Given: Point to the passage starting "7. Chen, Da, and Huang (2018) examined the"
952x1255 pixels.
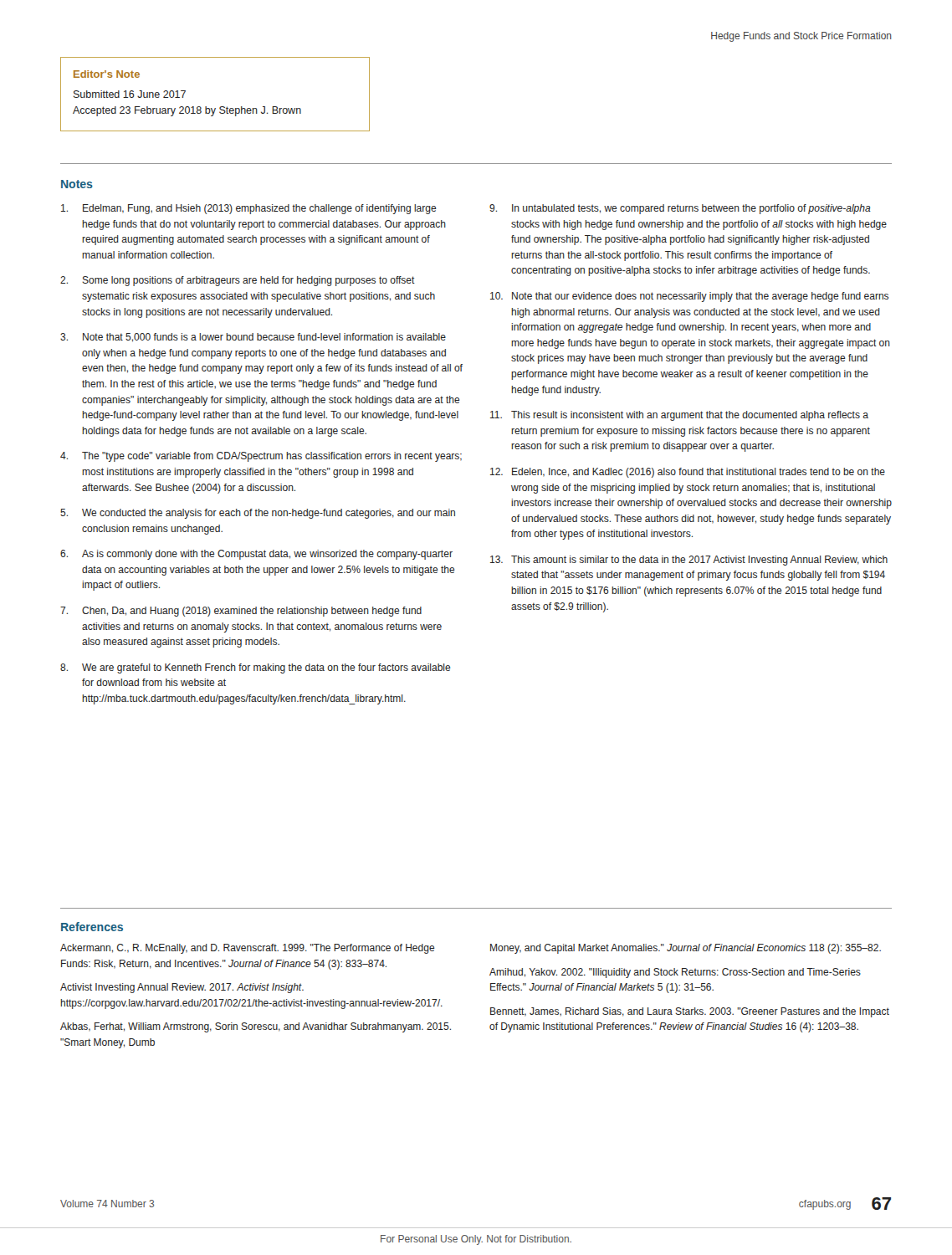Looking at the screenshot, I should [x=261, y=627].
